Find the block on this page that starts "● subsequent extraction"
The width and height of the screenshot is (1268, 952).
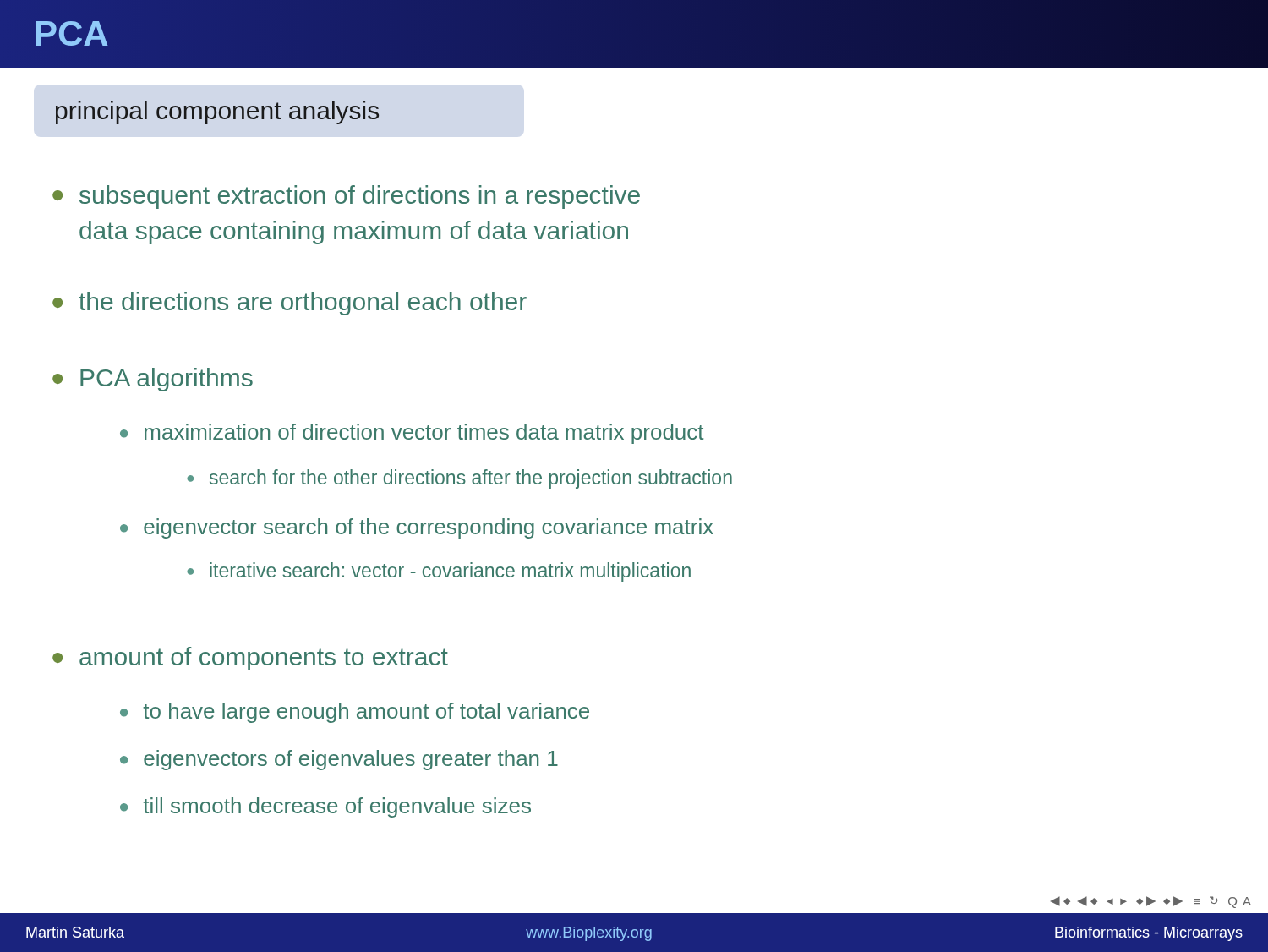pos(346,213)
